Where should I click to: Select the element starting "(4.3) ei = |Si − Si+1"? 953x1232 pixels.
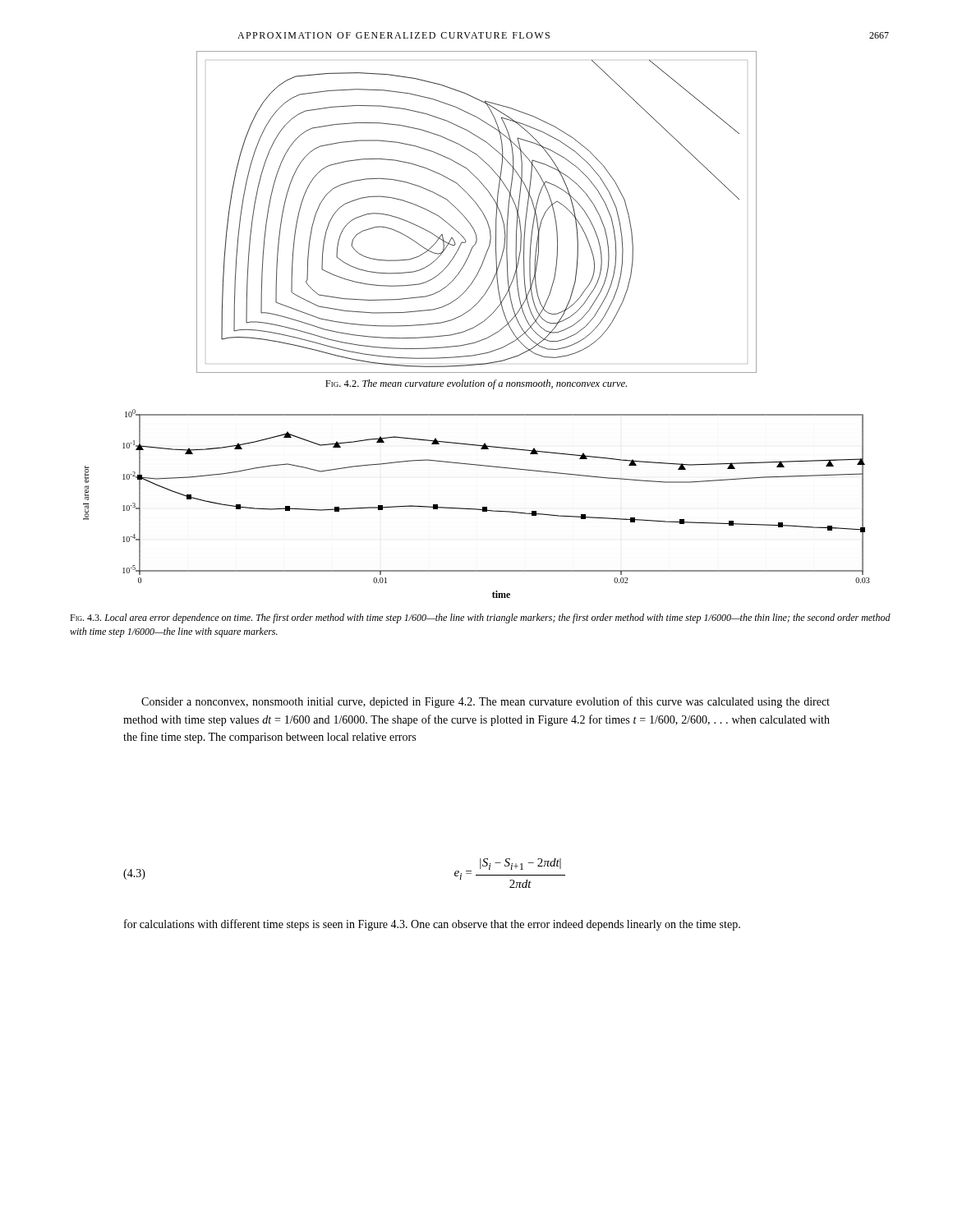[x=476, y=873]
